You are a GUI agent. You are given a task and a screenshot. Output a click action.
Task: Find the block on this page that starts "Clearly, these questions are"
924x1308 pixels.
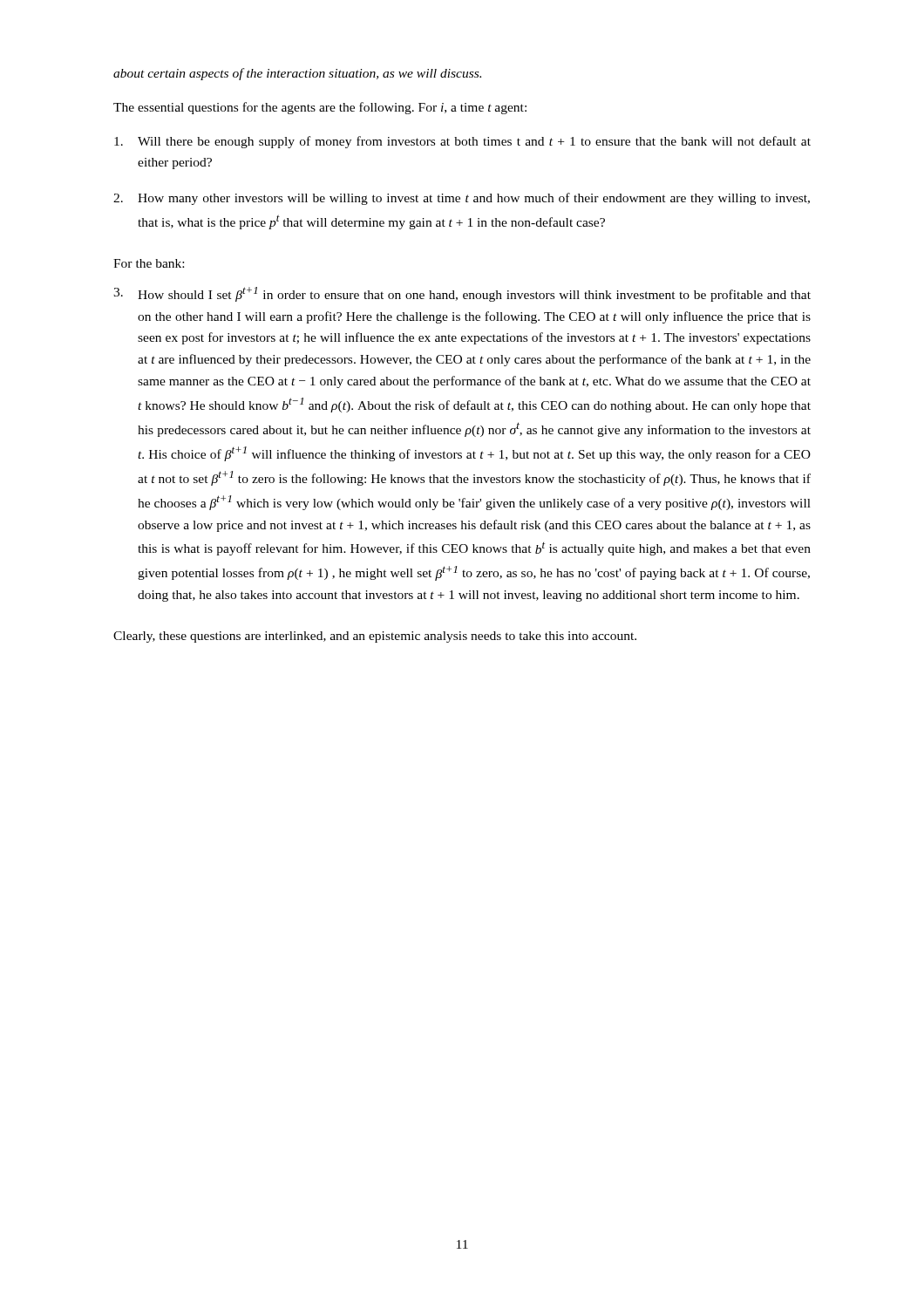point(375,635)
